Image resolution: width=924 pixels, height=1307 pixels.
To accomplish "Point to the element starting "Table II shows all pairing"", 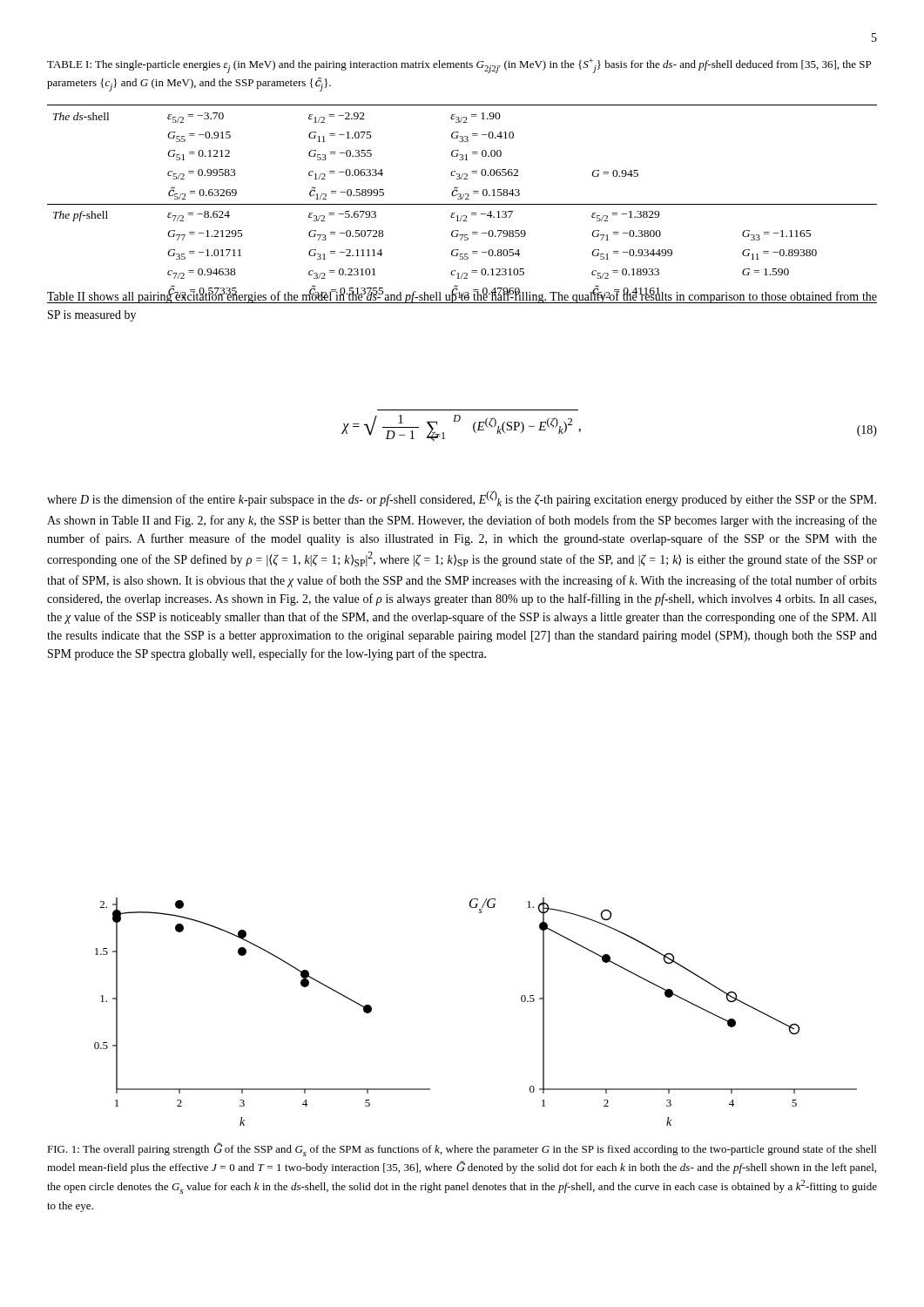I will 462,306.
